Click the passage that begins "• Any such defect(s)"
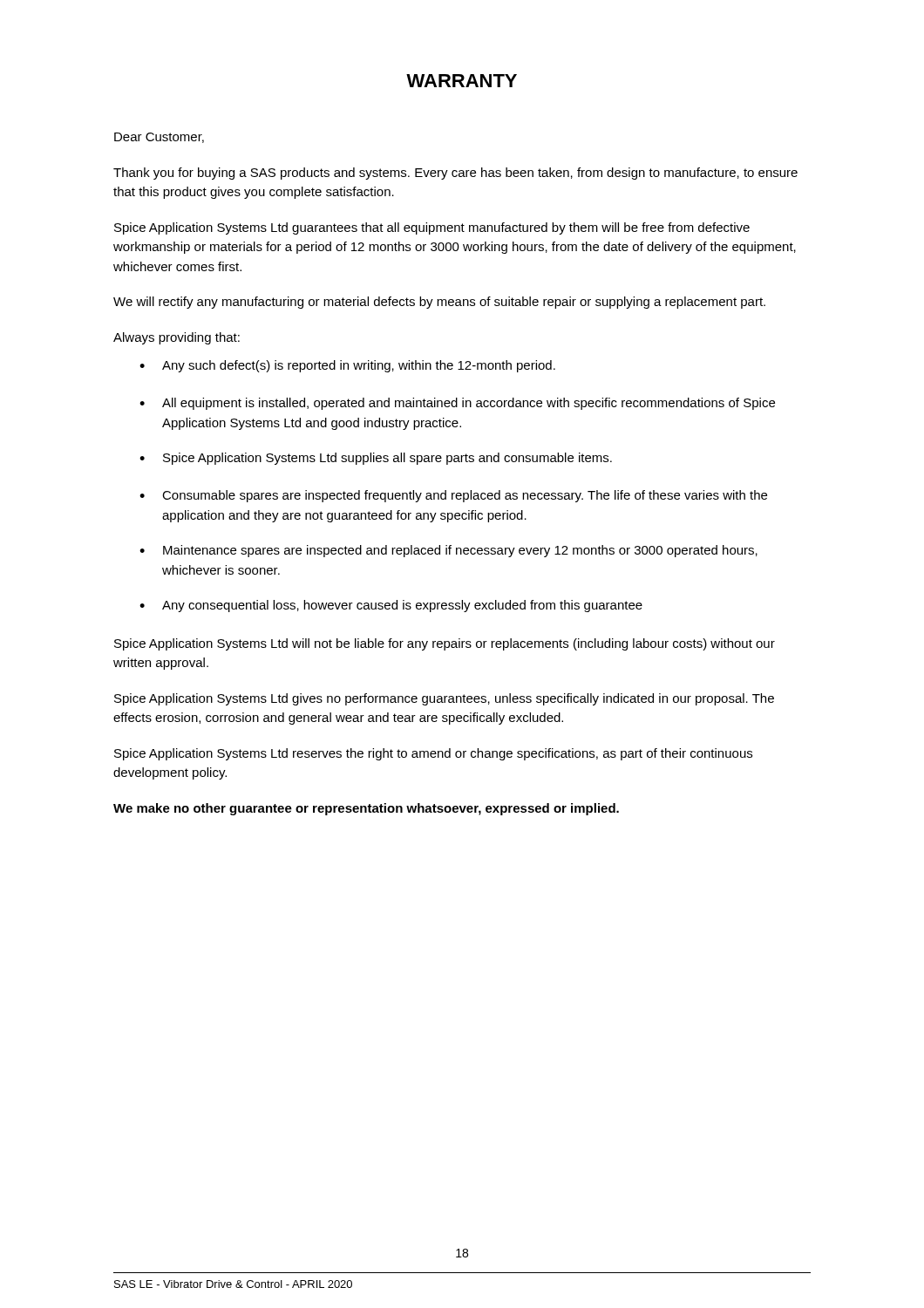The image size is (924, 1308). [x=348, y=367]
